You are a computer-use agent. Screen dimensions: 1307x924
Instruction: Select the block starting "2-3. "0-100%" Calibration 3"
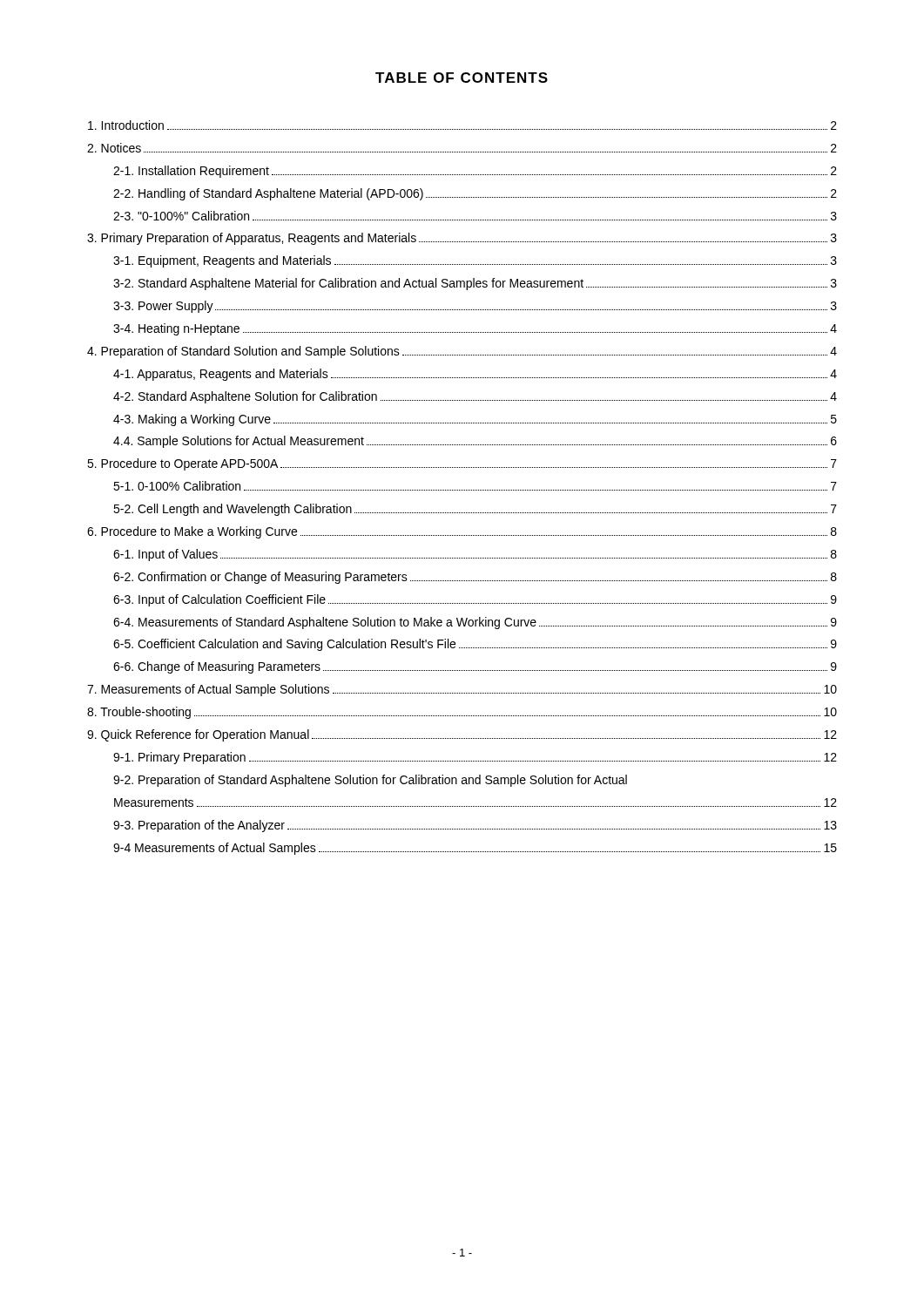coord(475,217)
